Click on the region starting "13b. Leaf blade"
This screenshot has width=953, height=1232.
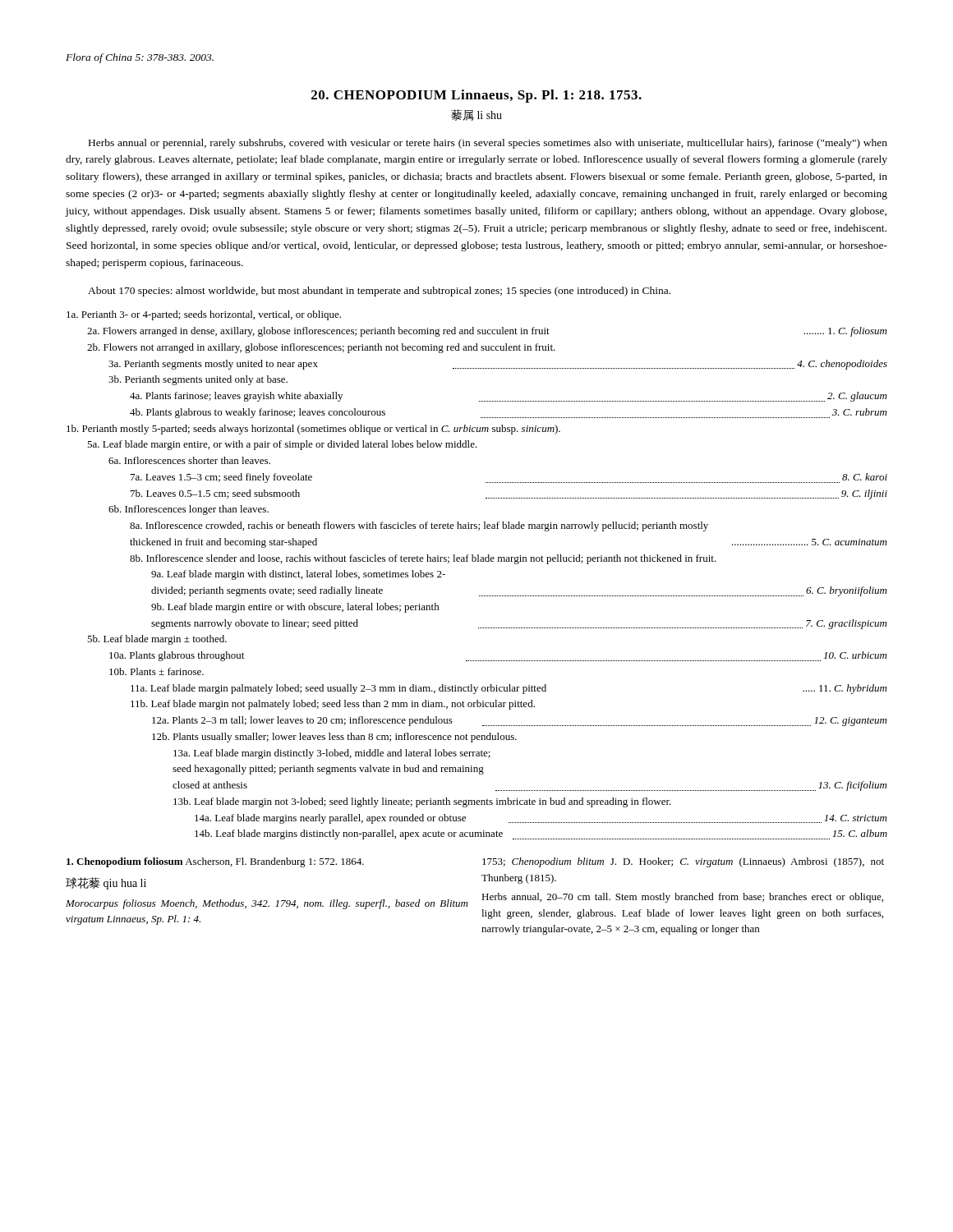pyautogui.click(x=422, y=801)
